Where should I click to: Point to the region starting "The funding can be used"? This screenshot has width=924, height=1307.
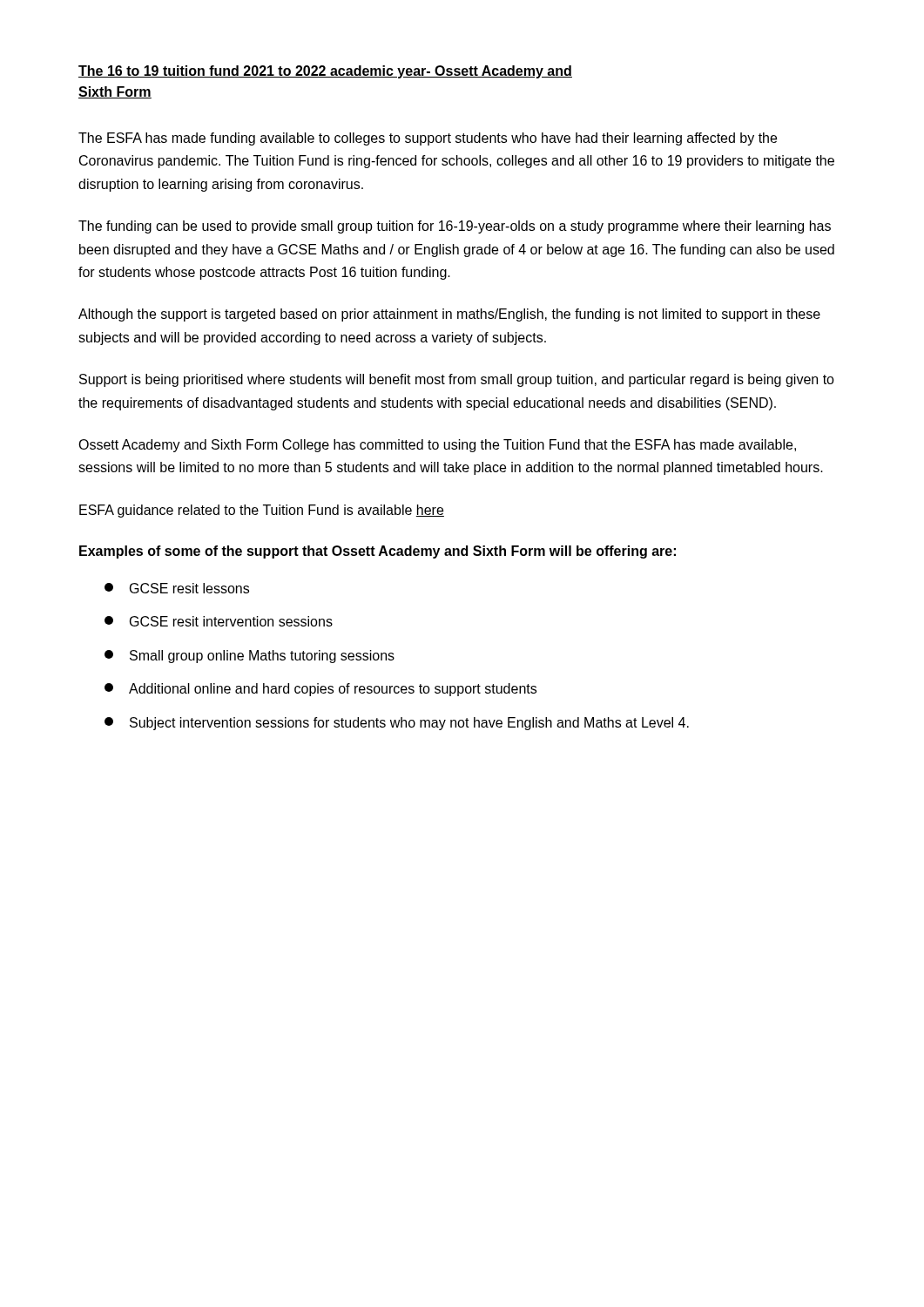[457, 249]
